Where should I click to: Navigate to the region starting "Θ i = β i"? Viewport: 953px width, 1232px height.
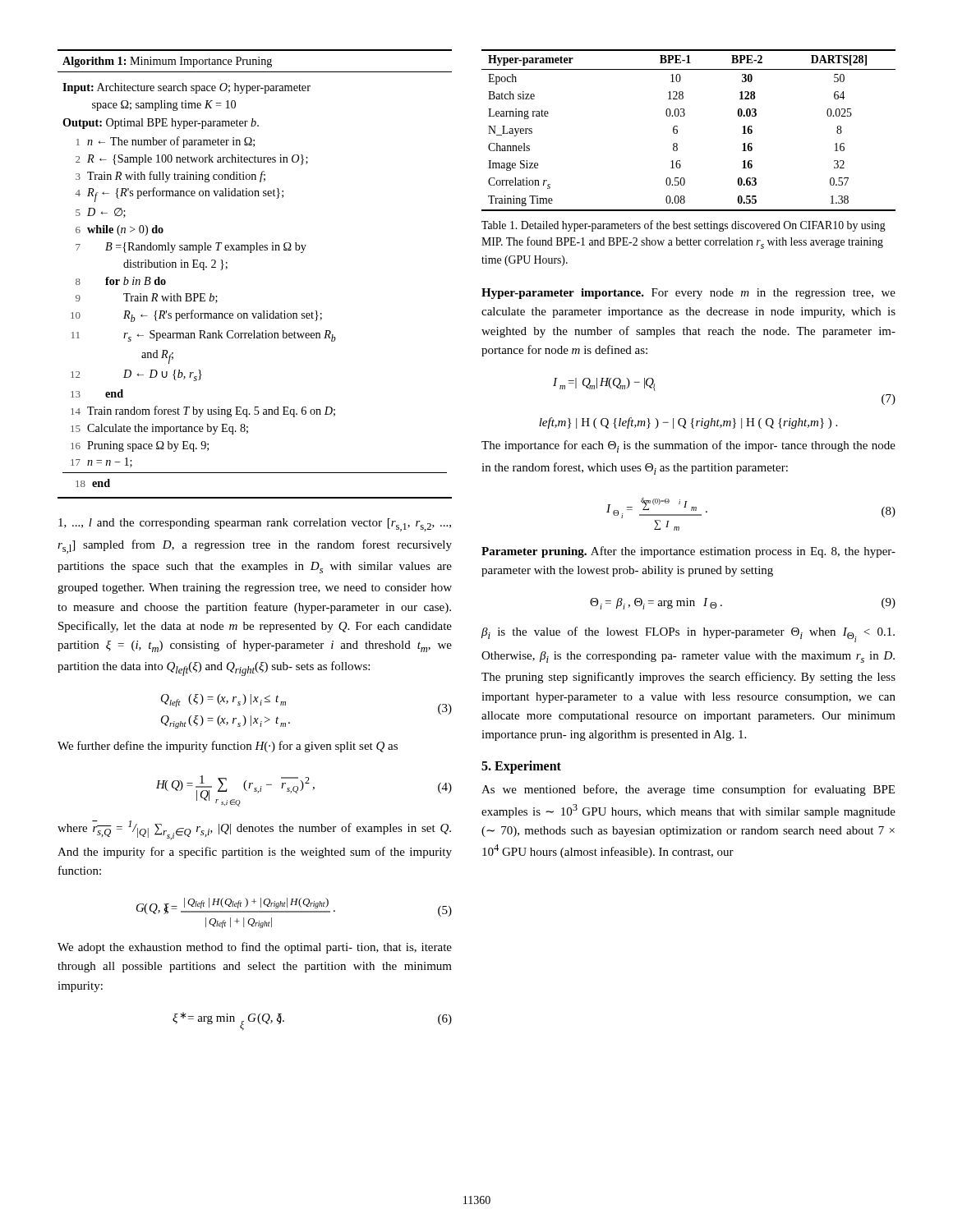click(664, 603)
